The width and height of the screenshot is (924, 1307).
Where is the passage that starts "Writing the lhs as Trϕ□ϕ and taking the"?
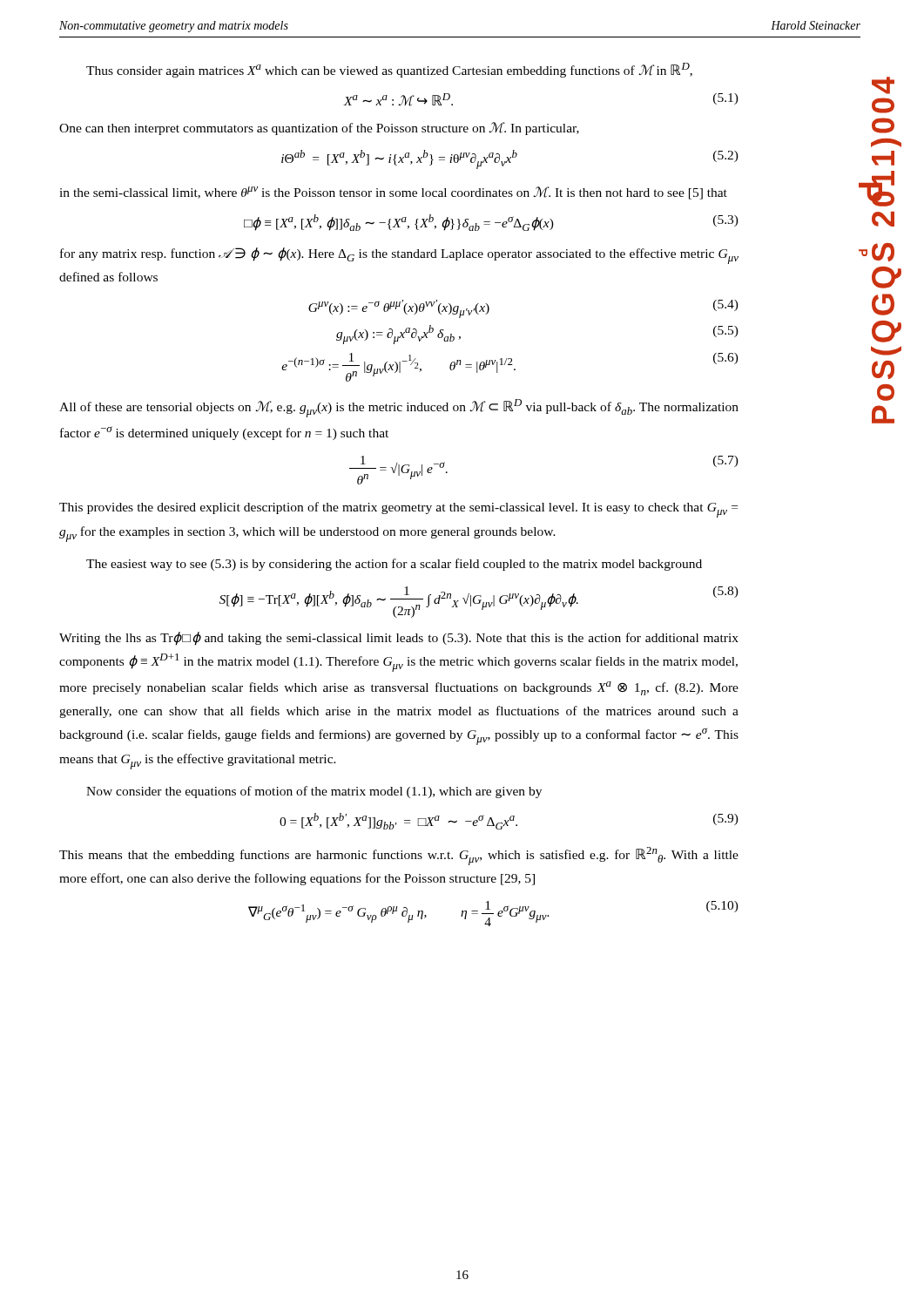tap(399, 700)
